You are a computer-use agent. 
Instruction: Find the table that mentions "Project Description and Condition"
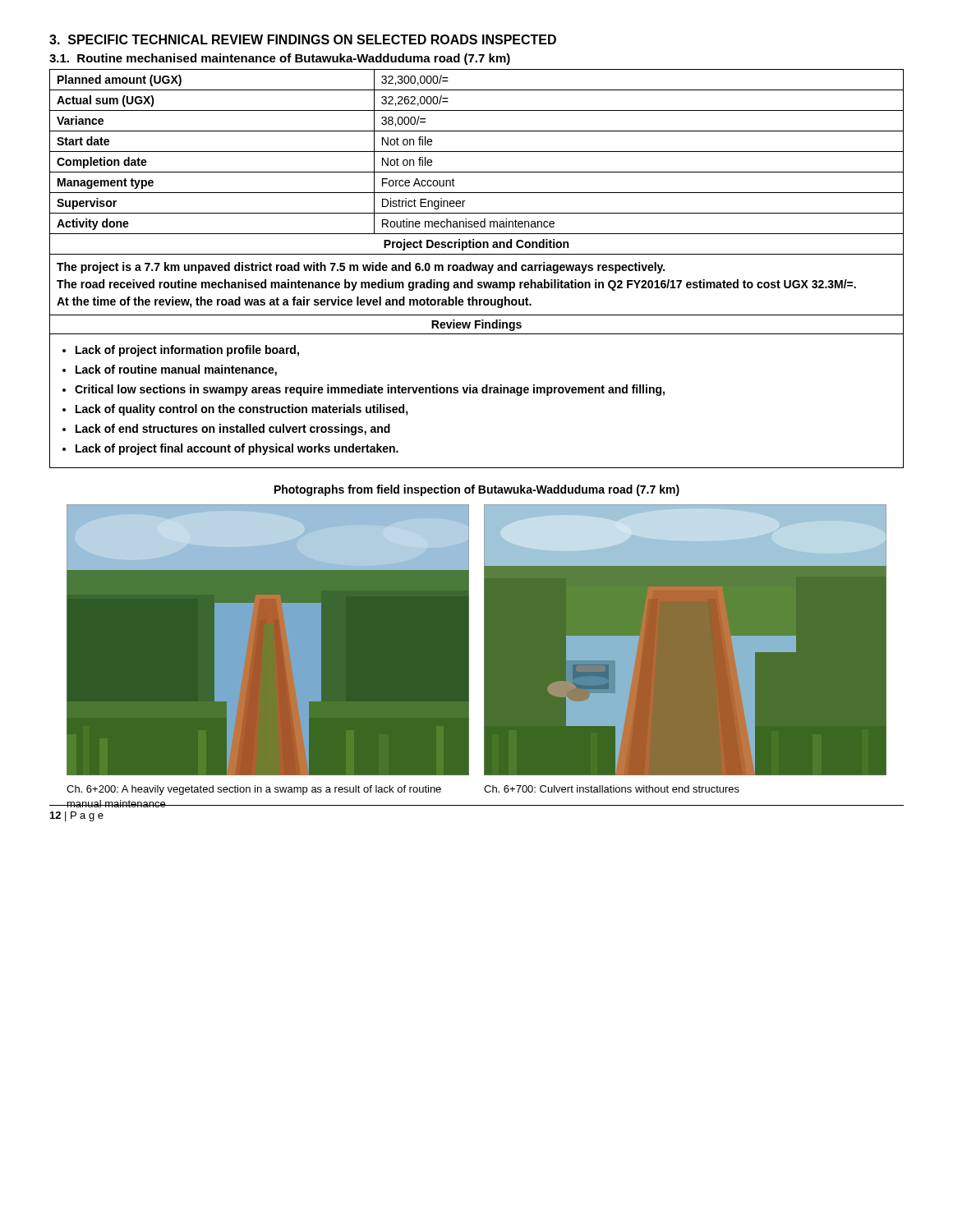pyautogui.click(x=476, y=269)
